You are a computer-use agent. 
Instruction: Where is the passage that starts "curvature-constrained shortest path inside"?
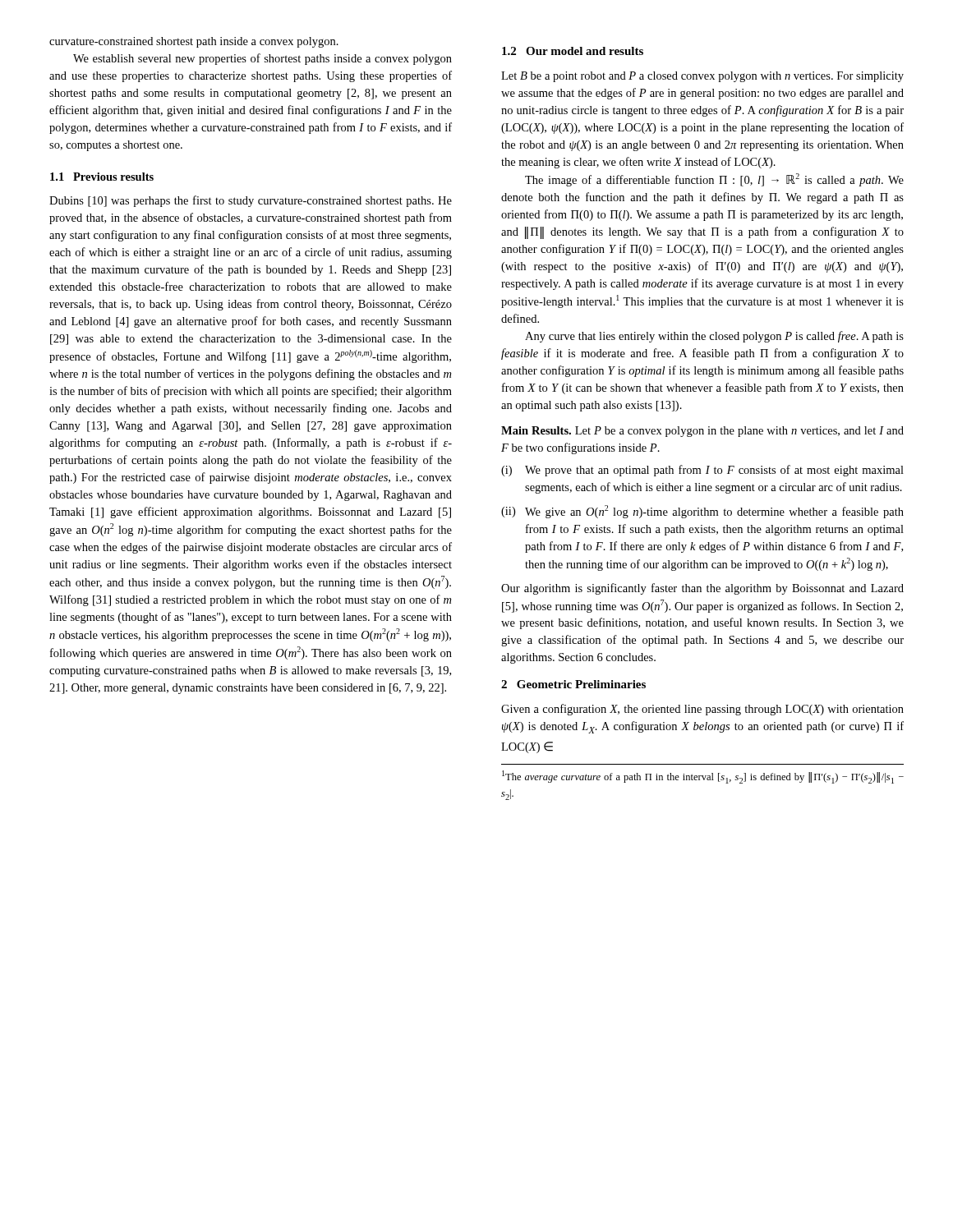pyautogui.click(x=251, y=93)
